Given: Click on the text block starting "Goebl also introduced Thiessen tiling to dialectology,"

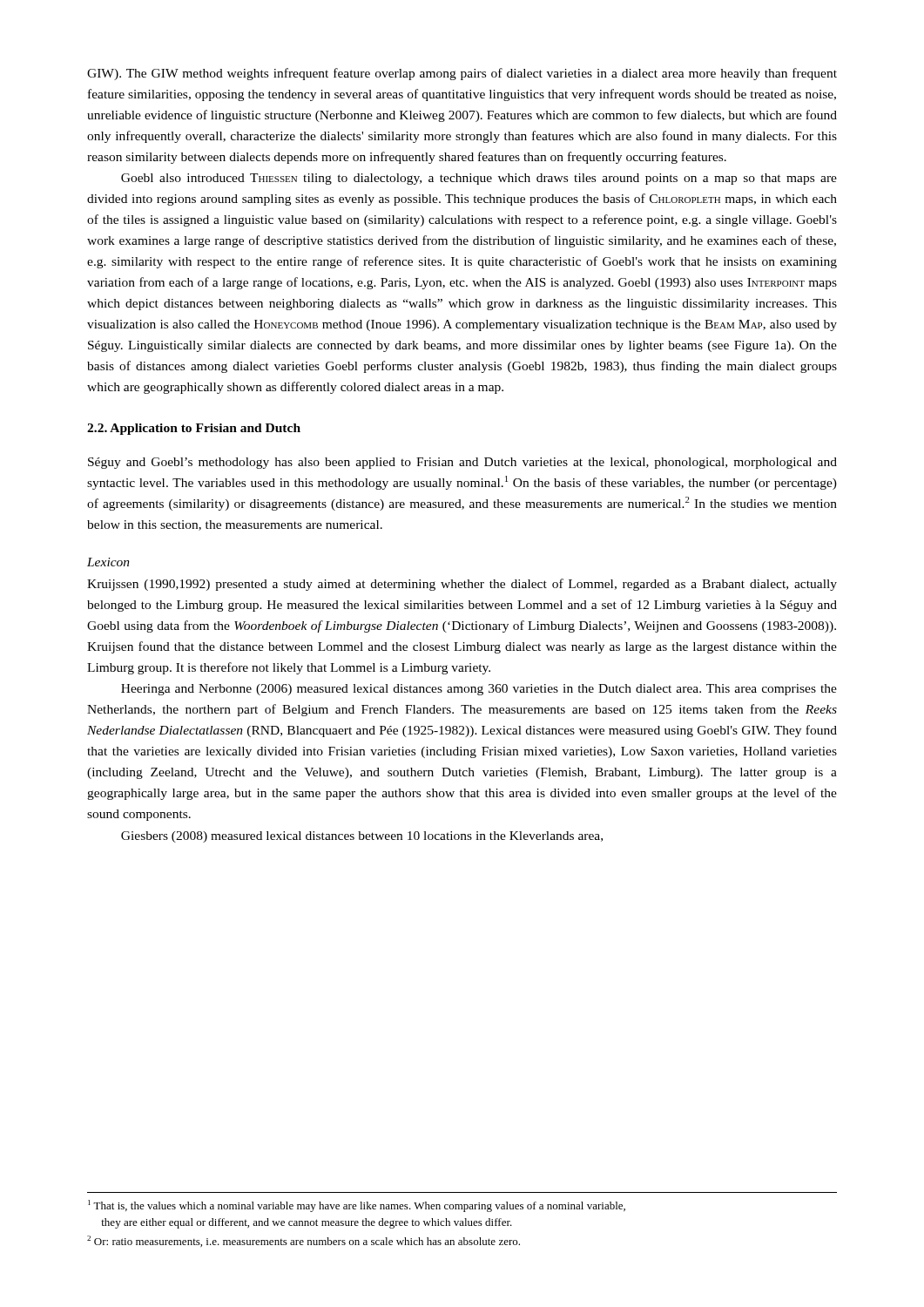Looking at the screenshot, I should 462,283.
